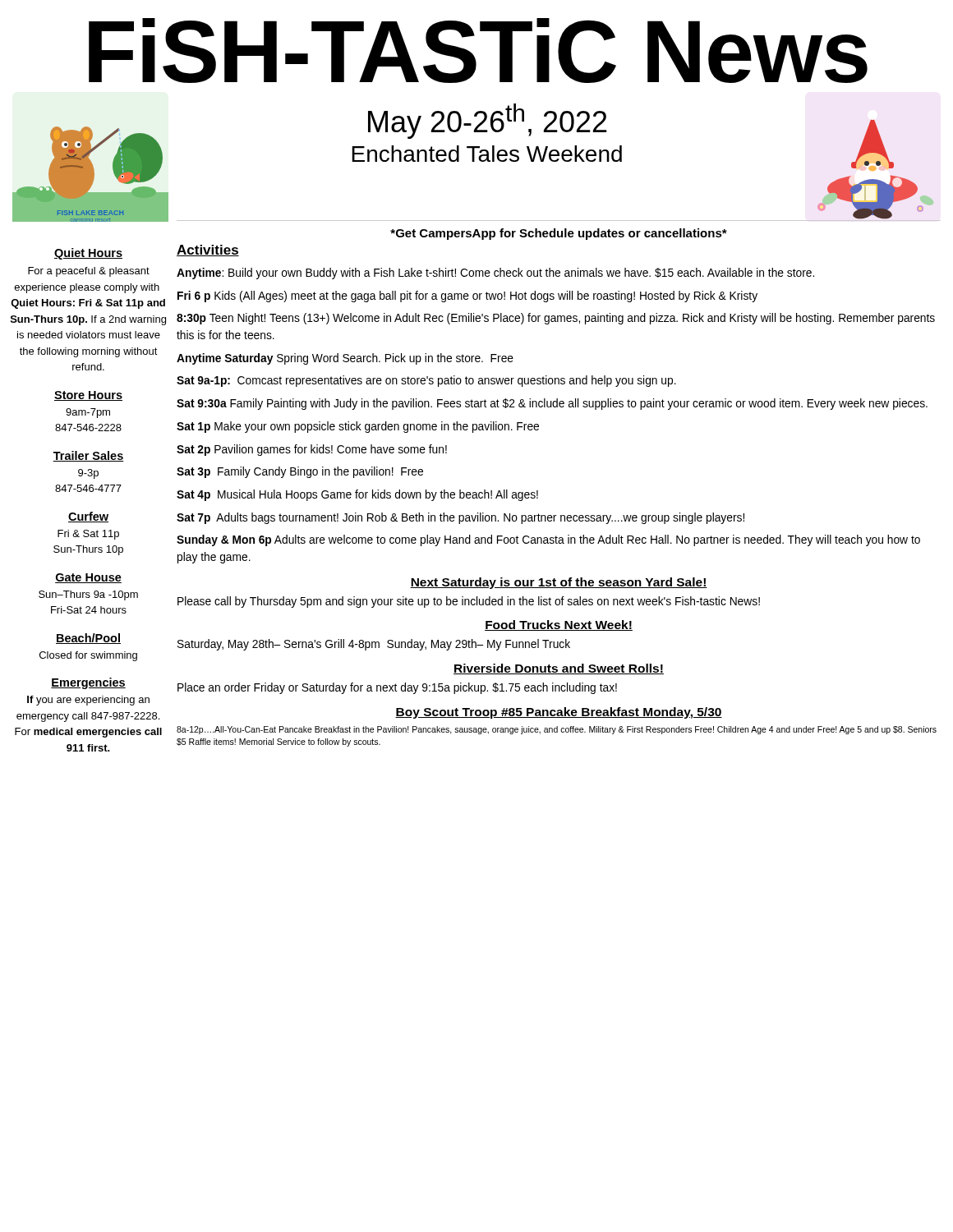This screenshot has width=953, height=1232.
Task: Locate the text block that reads "Sunday & Mon 6p Adults are"
Action: click(x=549, y=549)
